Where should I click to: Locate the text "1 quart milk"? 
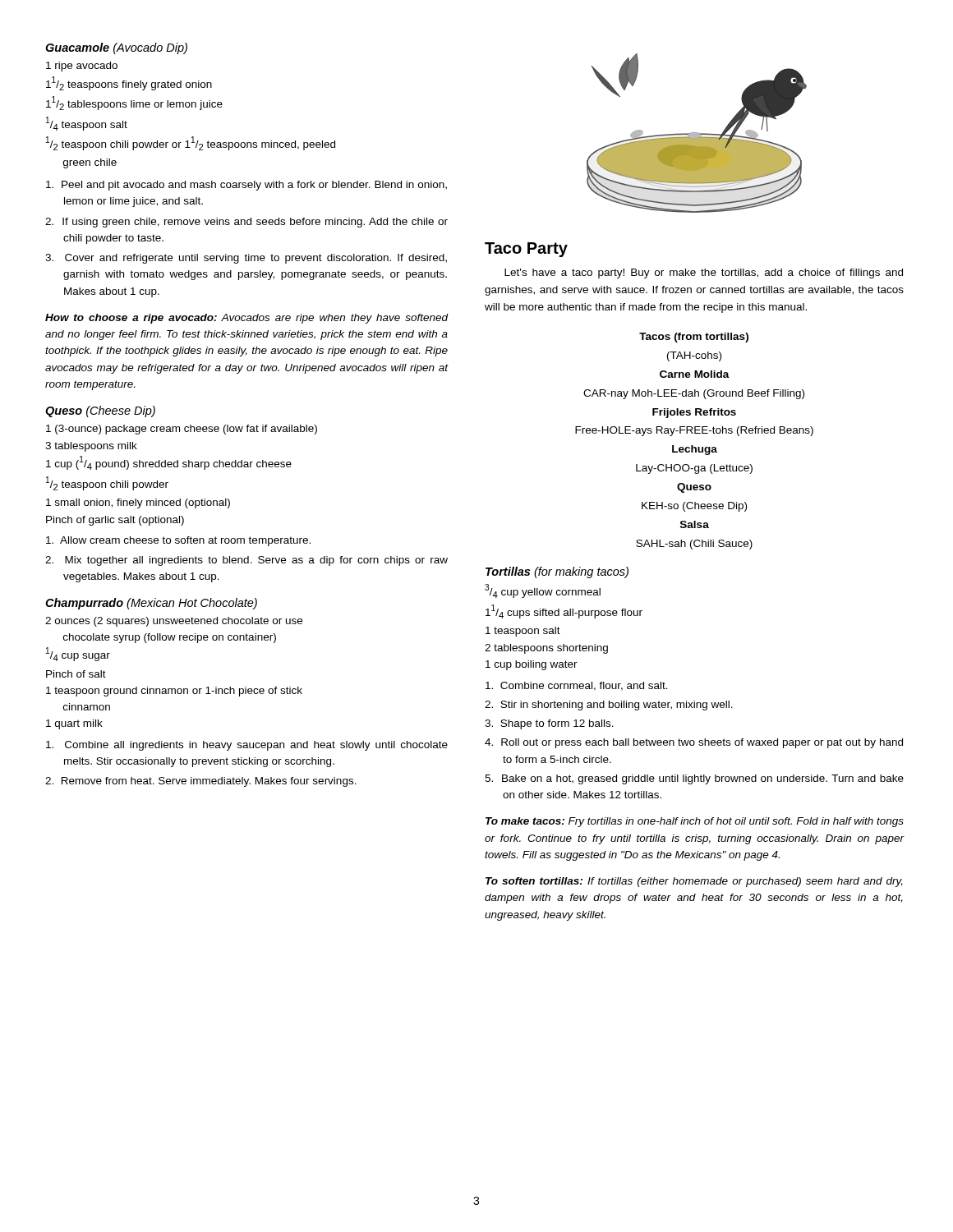(74, 724)
